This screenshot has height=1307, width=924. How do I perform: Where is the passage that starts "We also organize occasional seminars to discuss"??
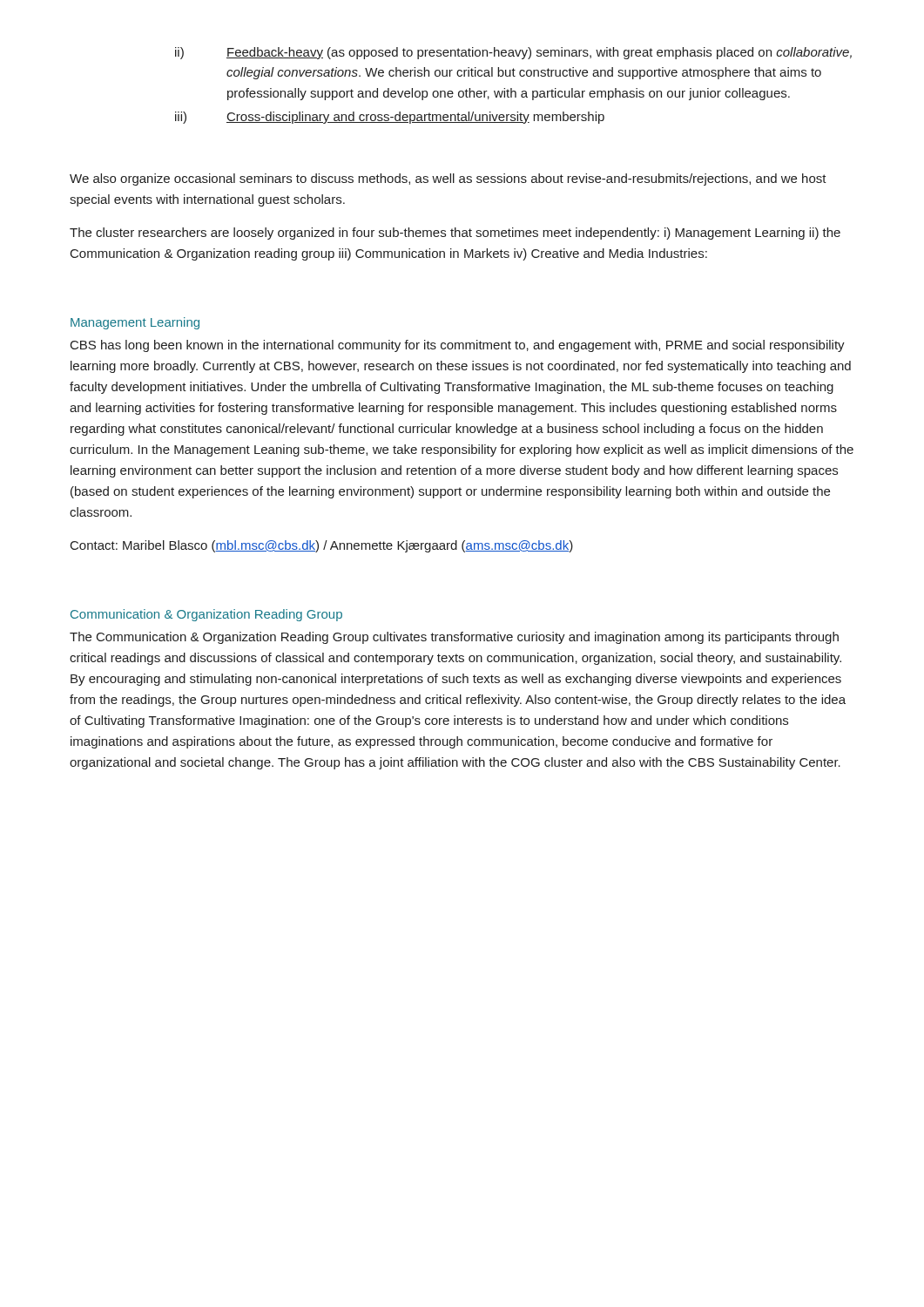tap(448, 189)
